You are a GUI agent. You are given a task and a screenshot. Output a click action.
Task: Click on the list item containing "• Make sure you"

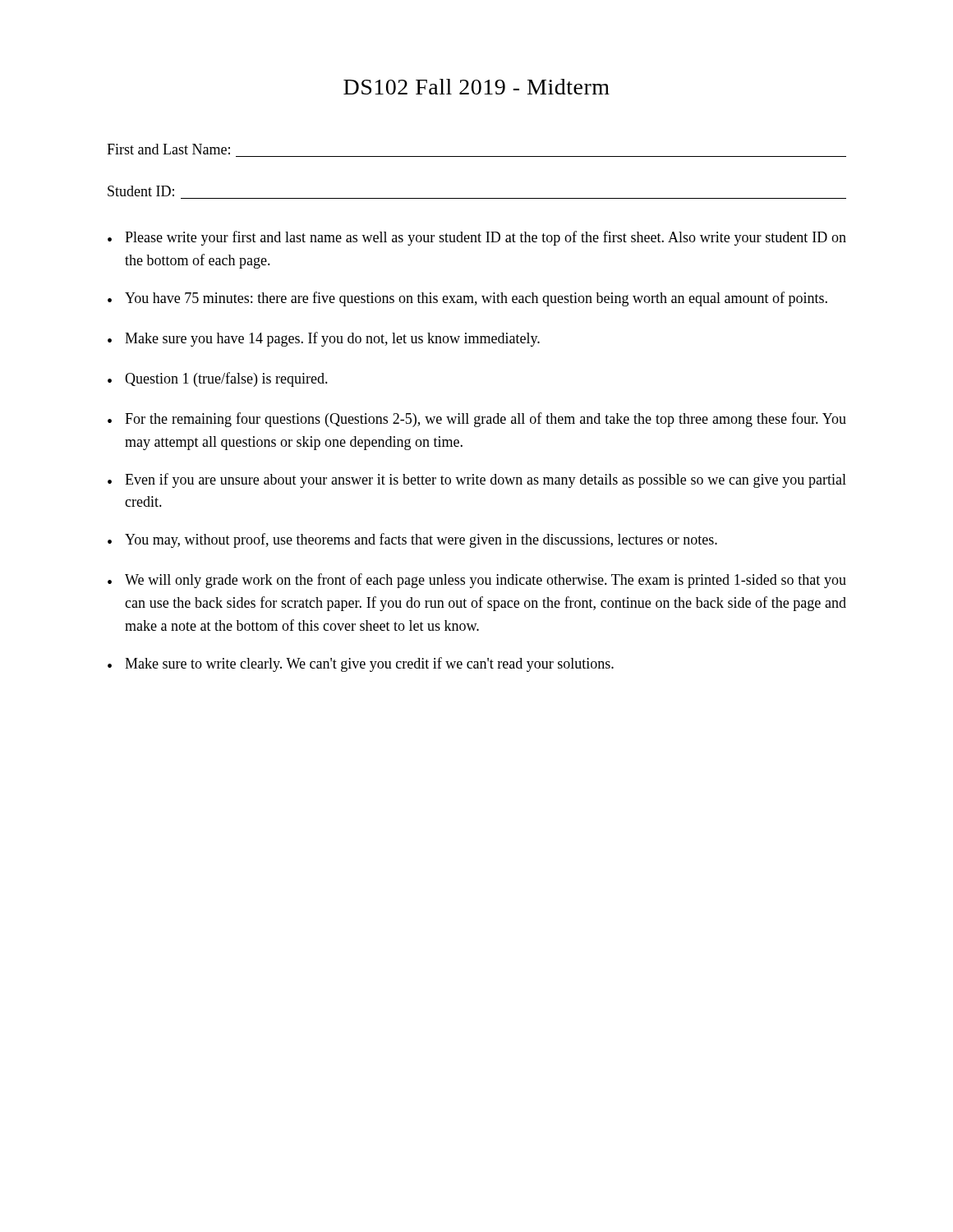tap(324, 340)
